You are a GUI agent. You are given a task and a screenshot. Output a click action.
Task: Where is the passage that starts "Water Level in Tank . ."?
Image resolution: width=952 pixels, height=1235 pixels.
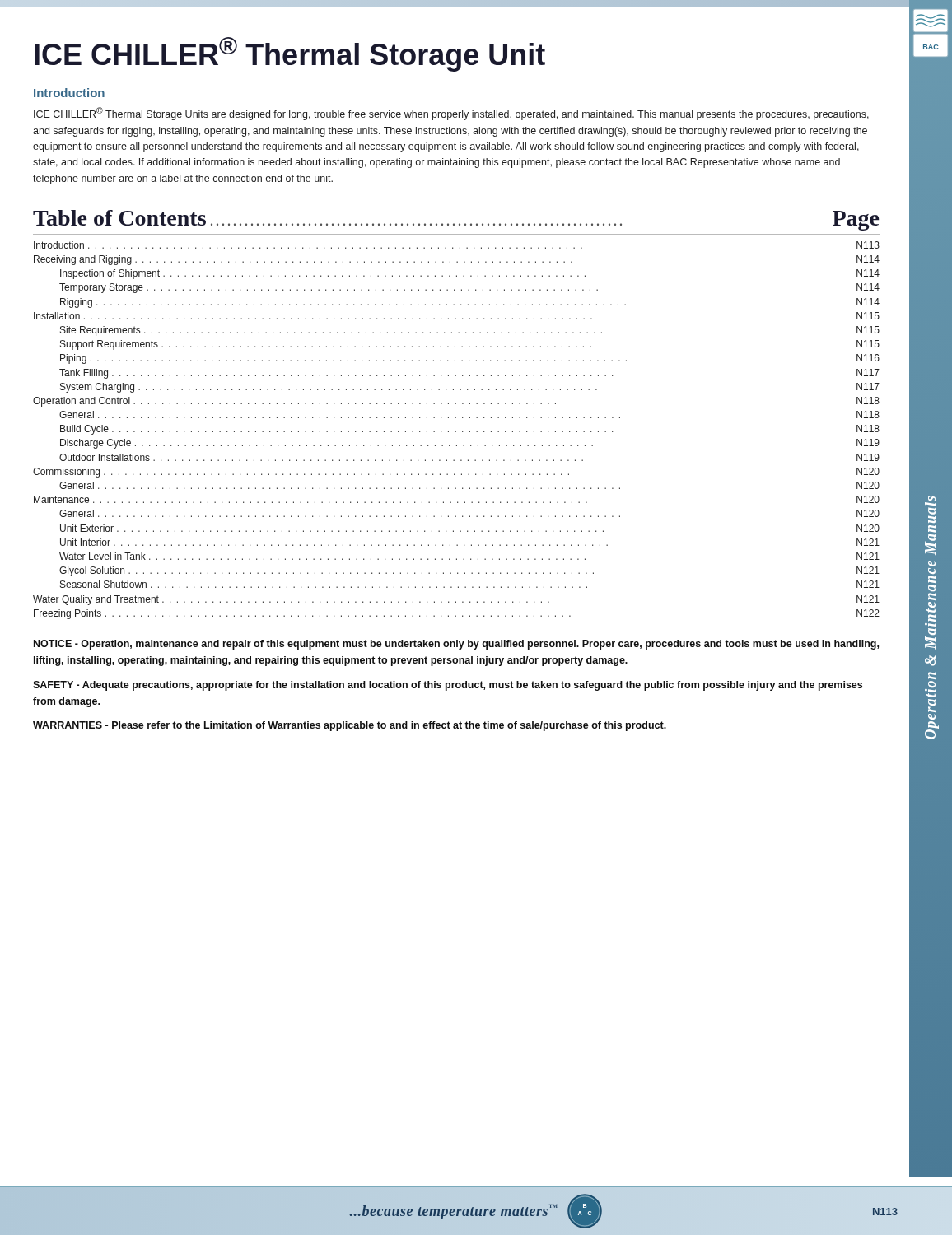pyautogui.click(x=469, y=557)
